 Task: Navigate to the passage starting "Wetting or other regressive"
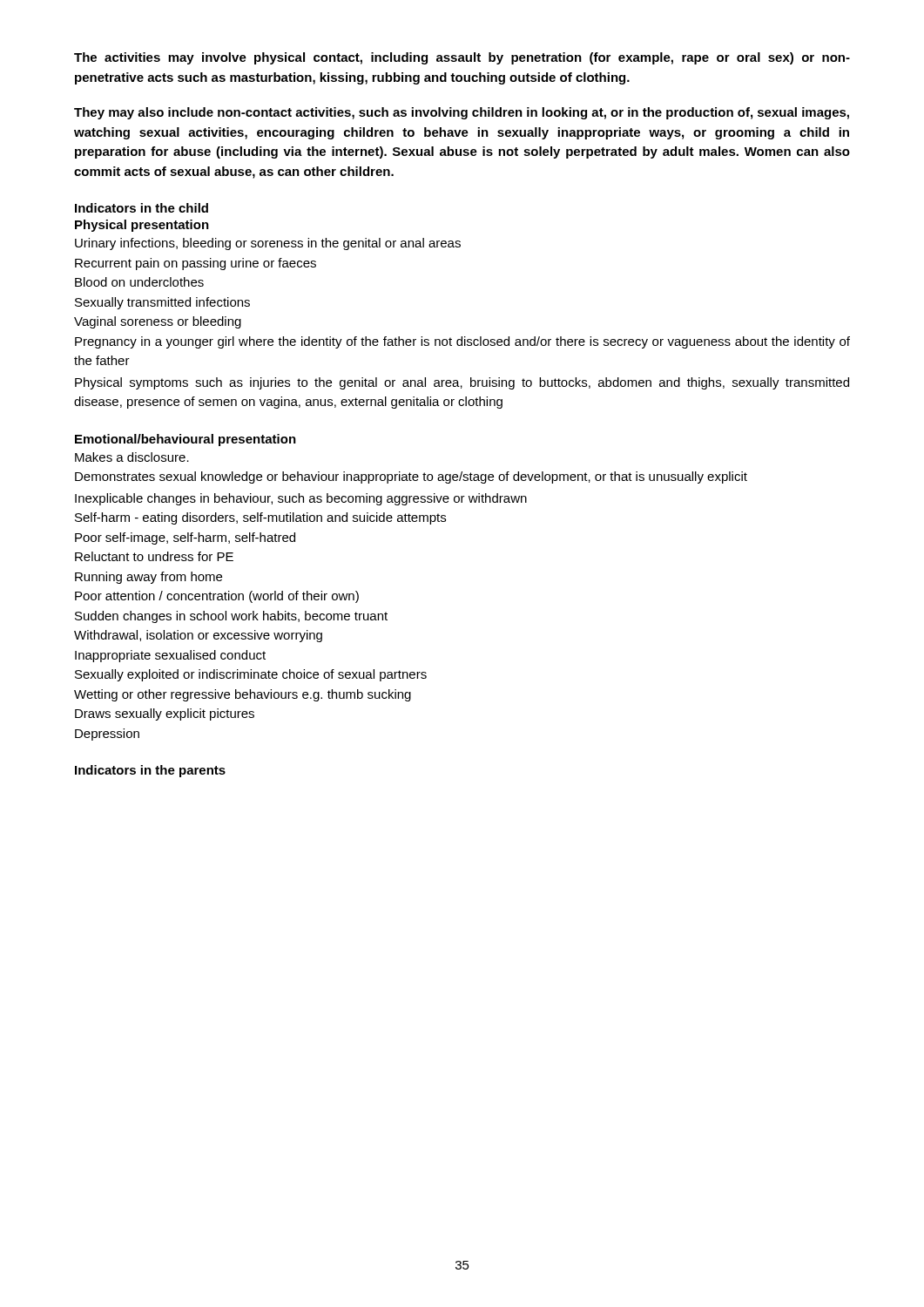pyautogui.click(x=243, y=694)
